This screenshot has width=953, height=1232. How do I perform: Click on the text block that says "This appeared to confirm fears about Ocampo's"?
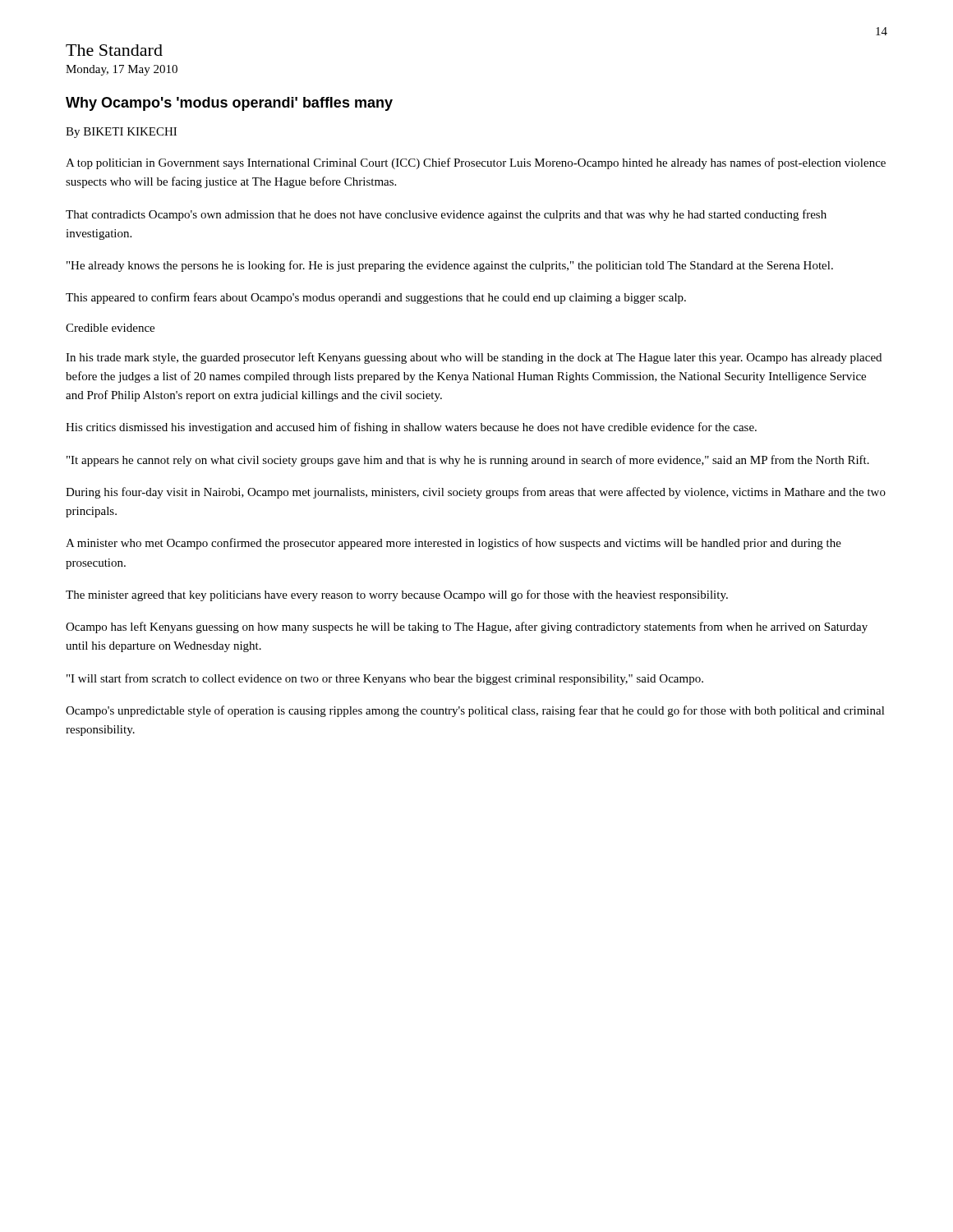(x=376, y=298)
